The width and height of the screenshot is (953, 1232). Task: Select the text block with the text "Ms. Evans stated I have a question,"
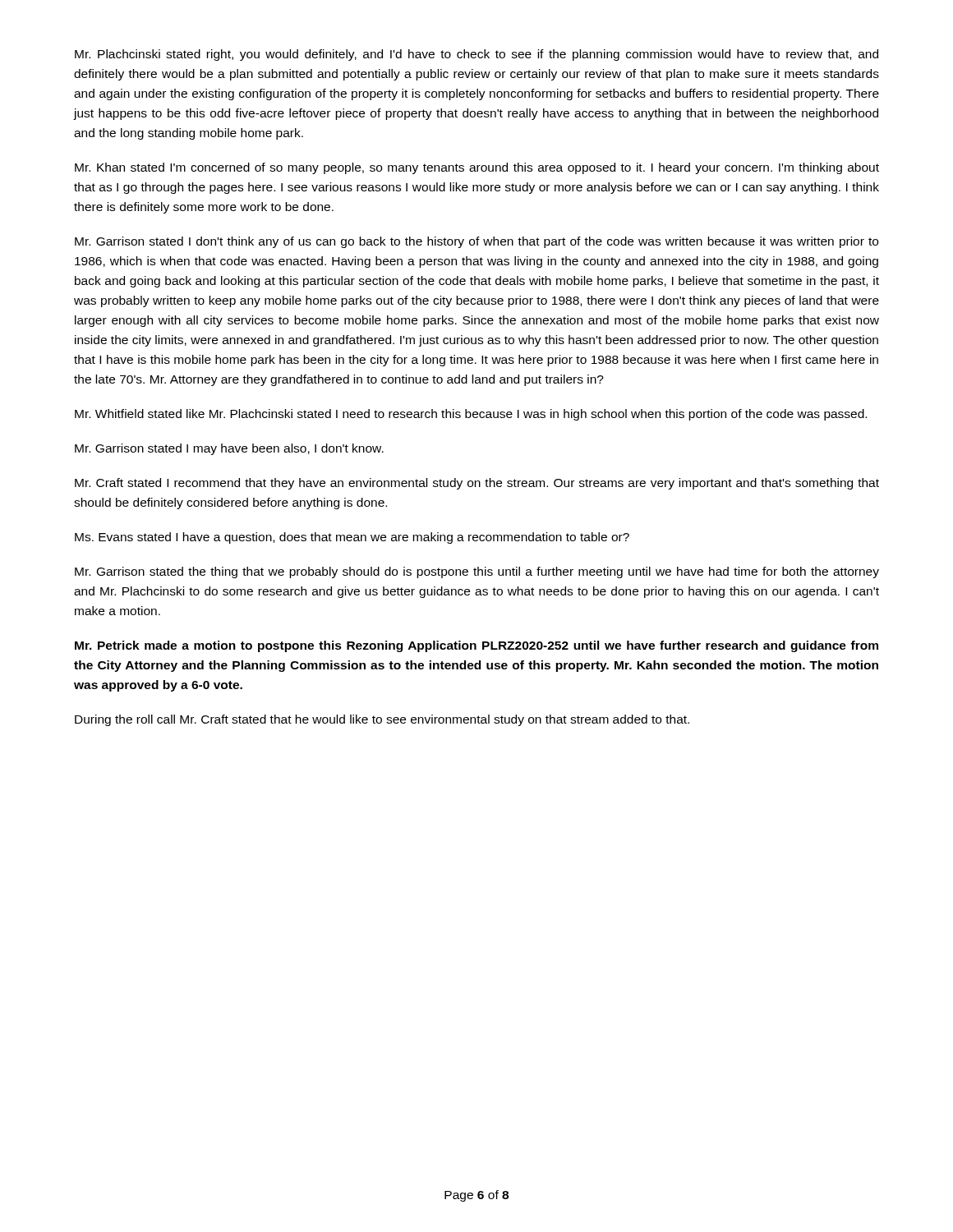click(x=352, y=537)
